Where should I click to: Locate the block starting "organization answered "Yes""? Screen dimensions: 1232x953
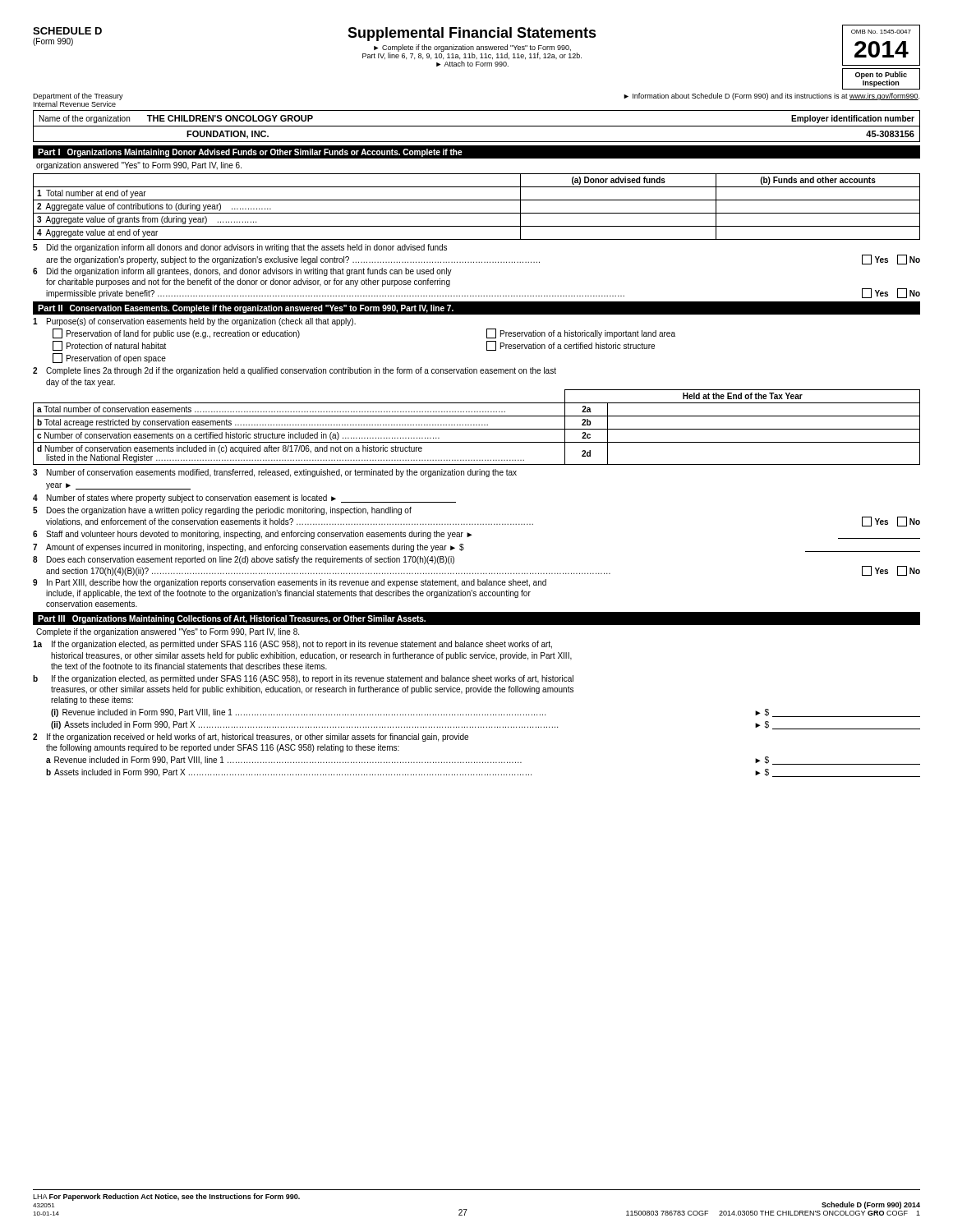coord(139,166)
